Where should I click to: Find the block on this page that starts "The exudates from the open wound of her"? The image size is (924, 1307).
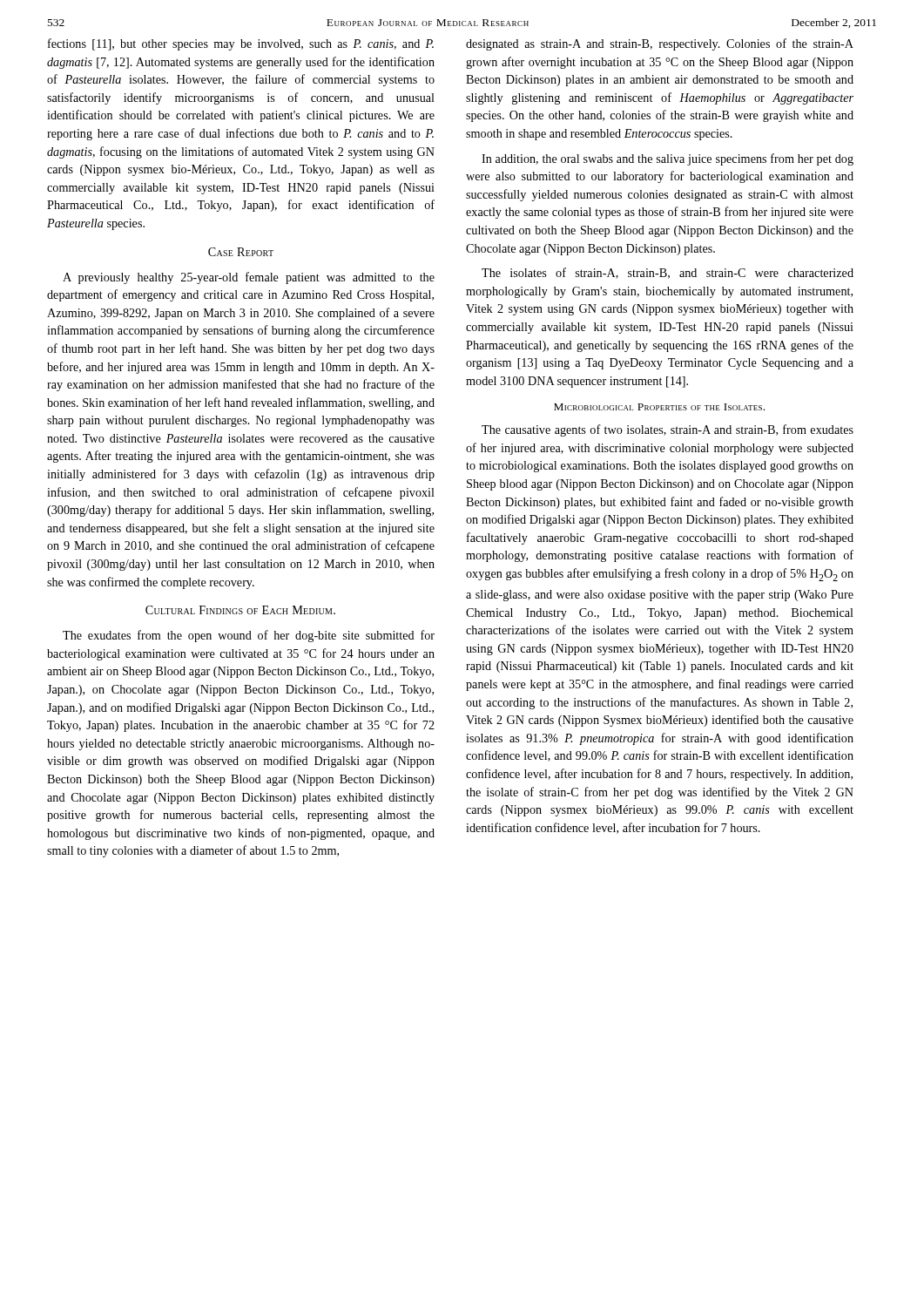(x=241, y=743)
